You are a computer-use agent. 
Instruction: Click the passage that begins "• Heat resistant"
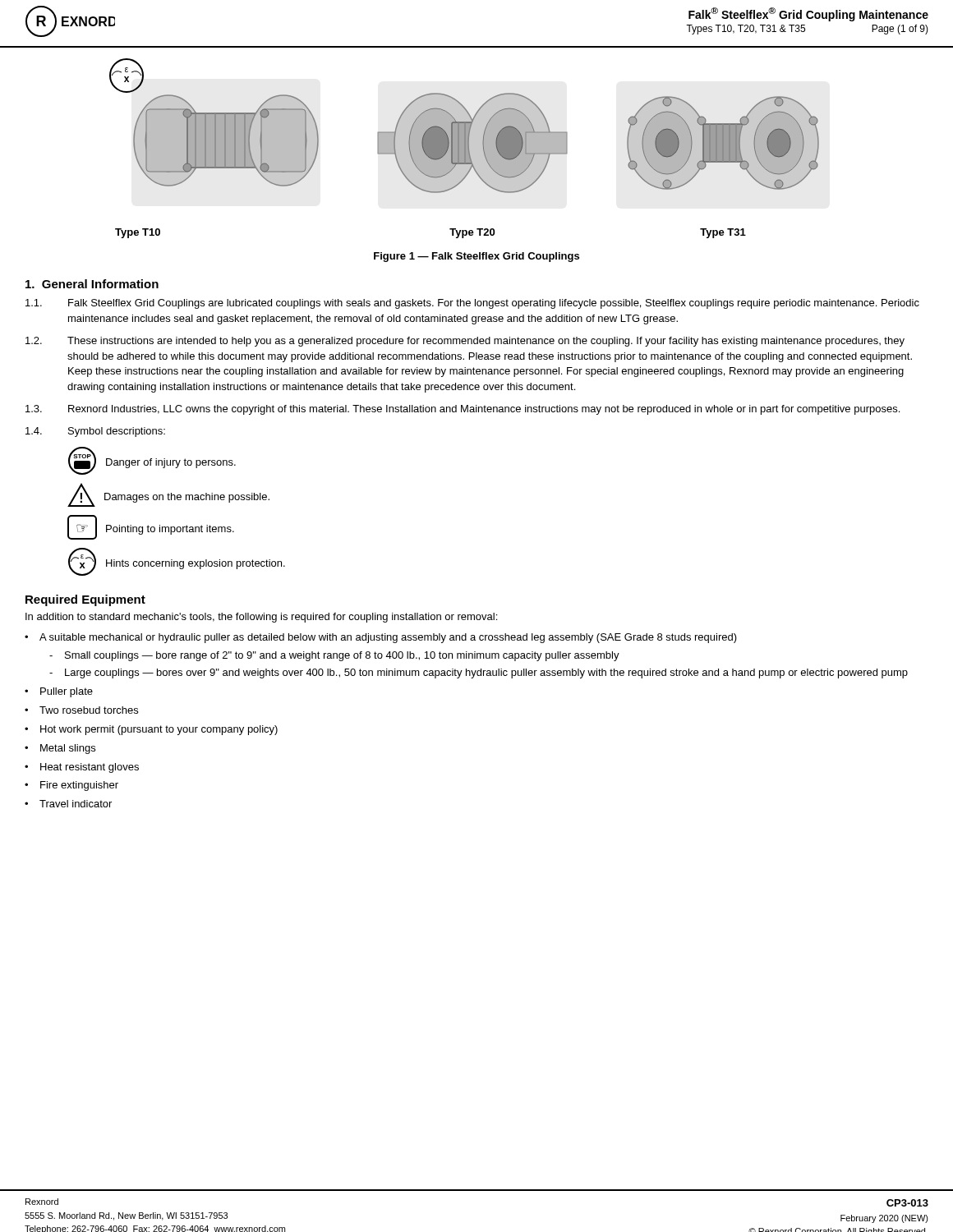pyautogui.click(x=82, y=767)
